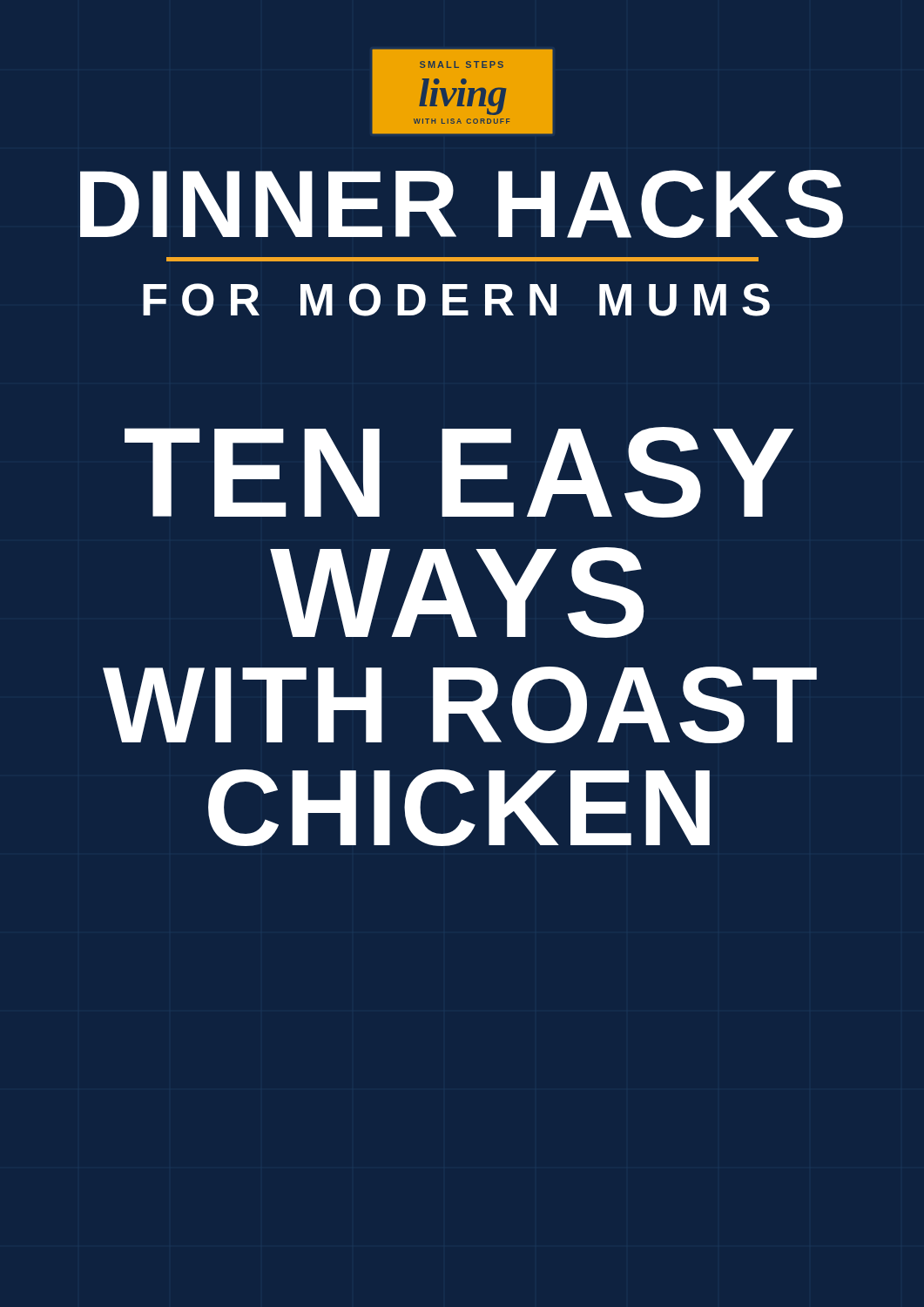This screenshot has width=924, height=1307.
Task: Navigate to the block starting "DINNER HACKS FOR MODERN MUMS"
Action: point(462,242)
